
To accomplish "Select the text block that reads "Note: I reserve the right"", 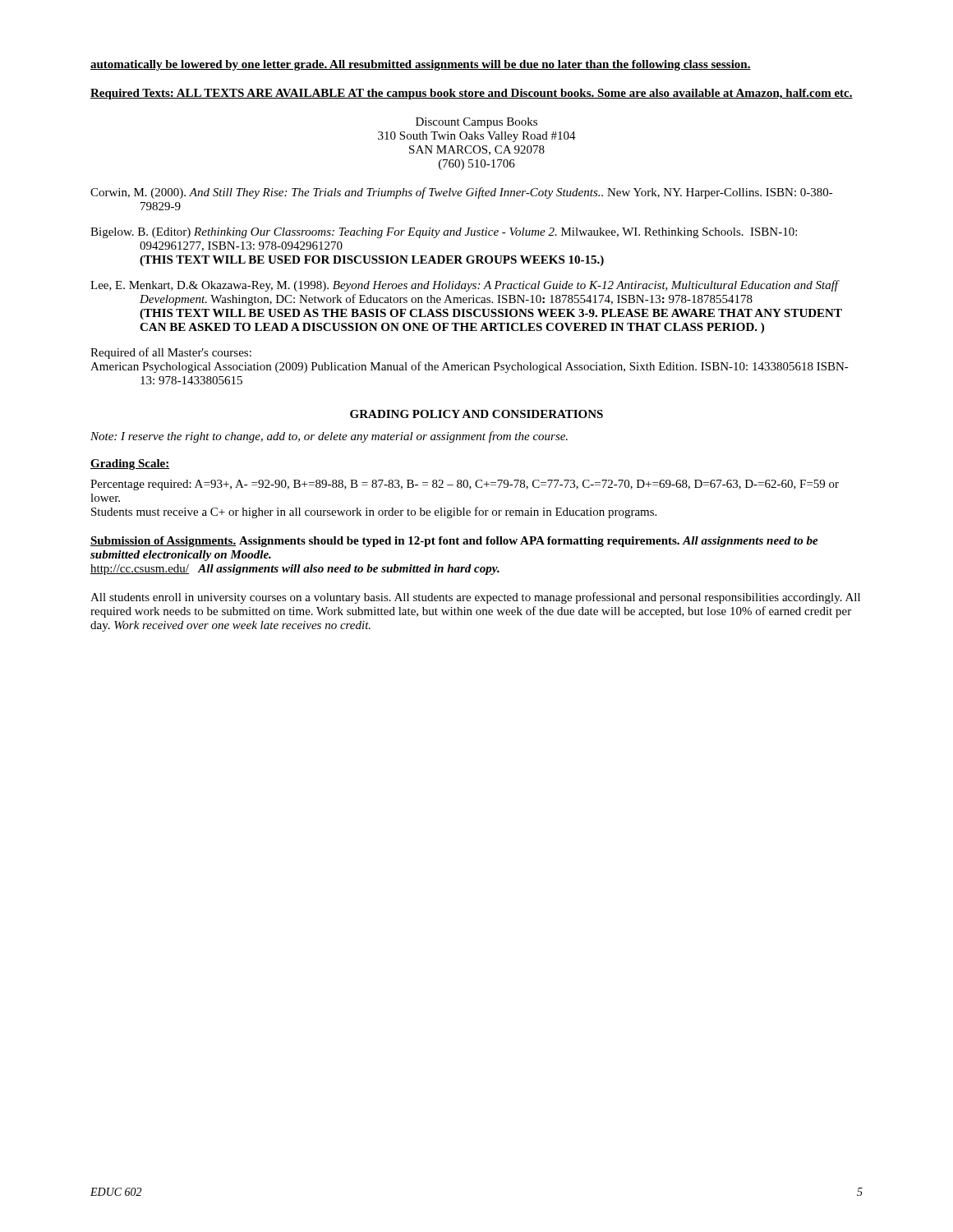I will 329,436.
